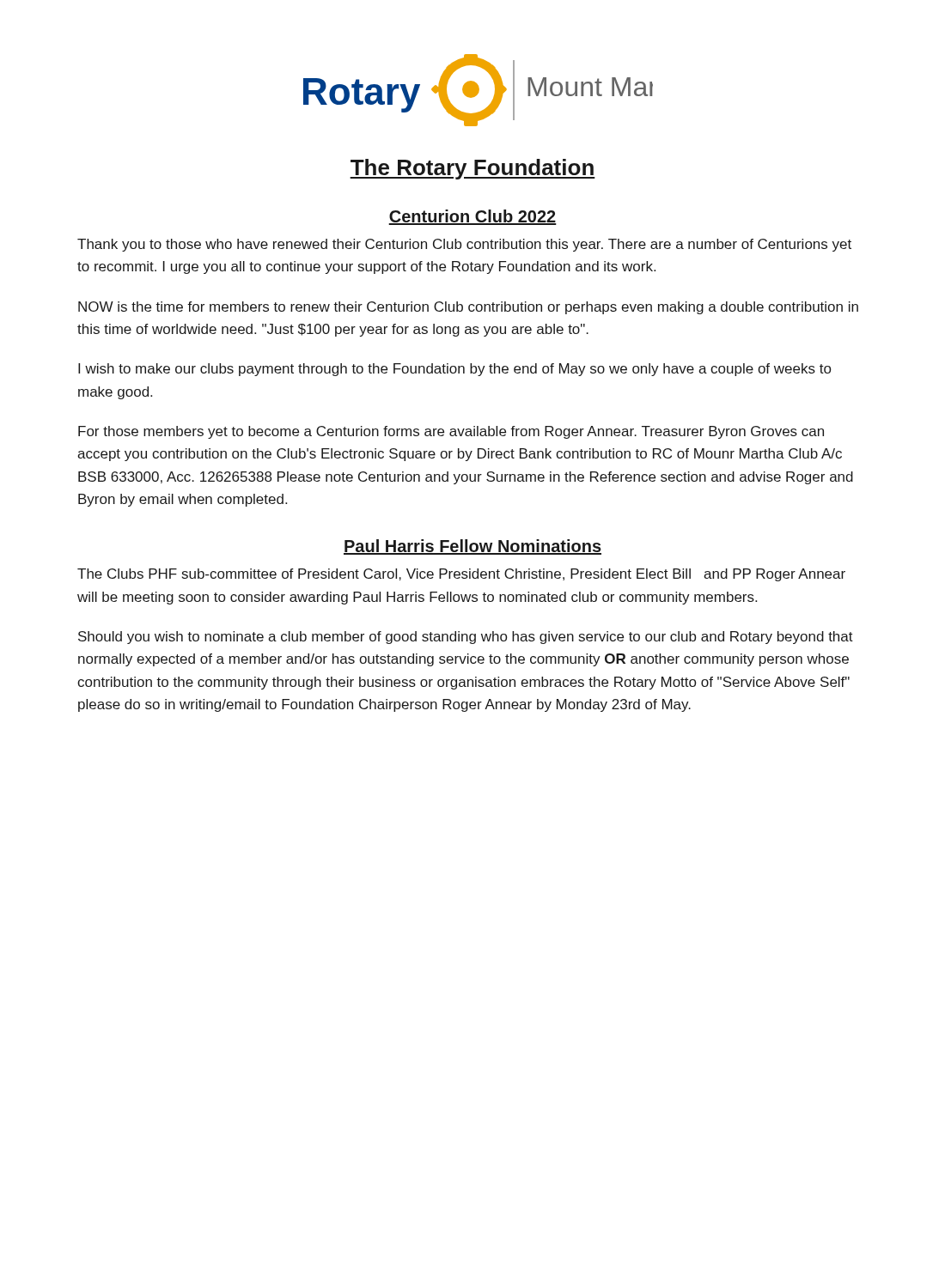Find the block on this page that starts "For those members"
945x1288 pixels.
[x=465, y=465]
